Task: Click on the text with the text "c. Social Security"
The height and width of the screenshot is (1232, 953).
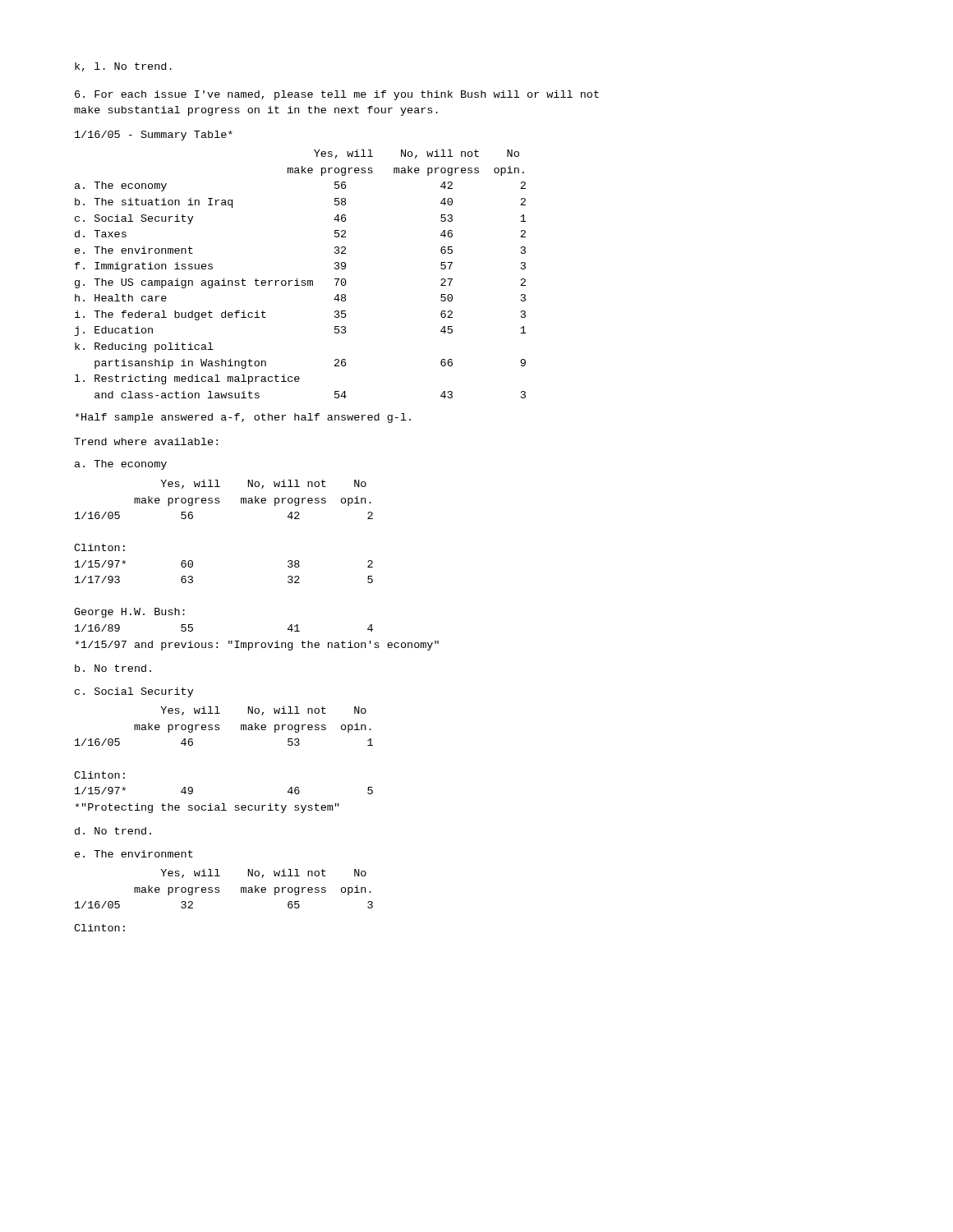Action: (x=134, y=692)
